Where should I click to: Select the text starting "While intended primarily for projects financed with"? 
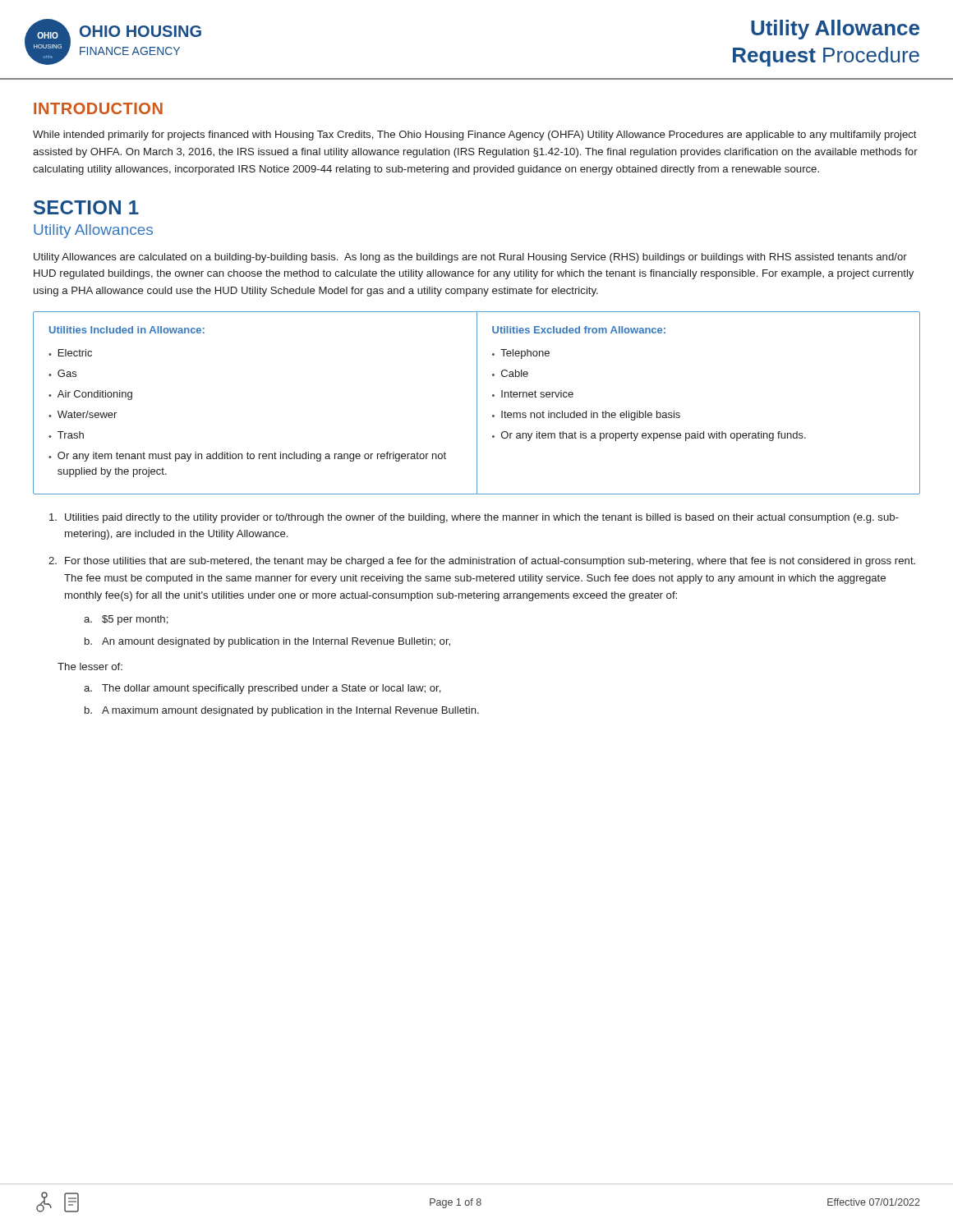click(475, 151)
